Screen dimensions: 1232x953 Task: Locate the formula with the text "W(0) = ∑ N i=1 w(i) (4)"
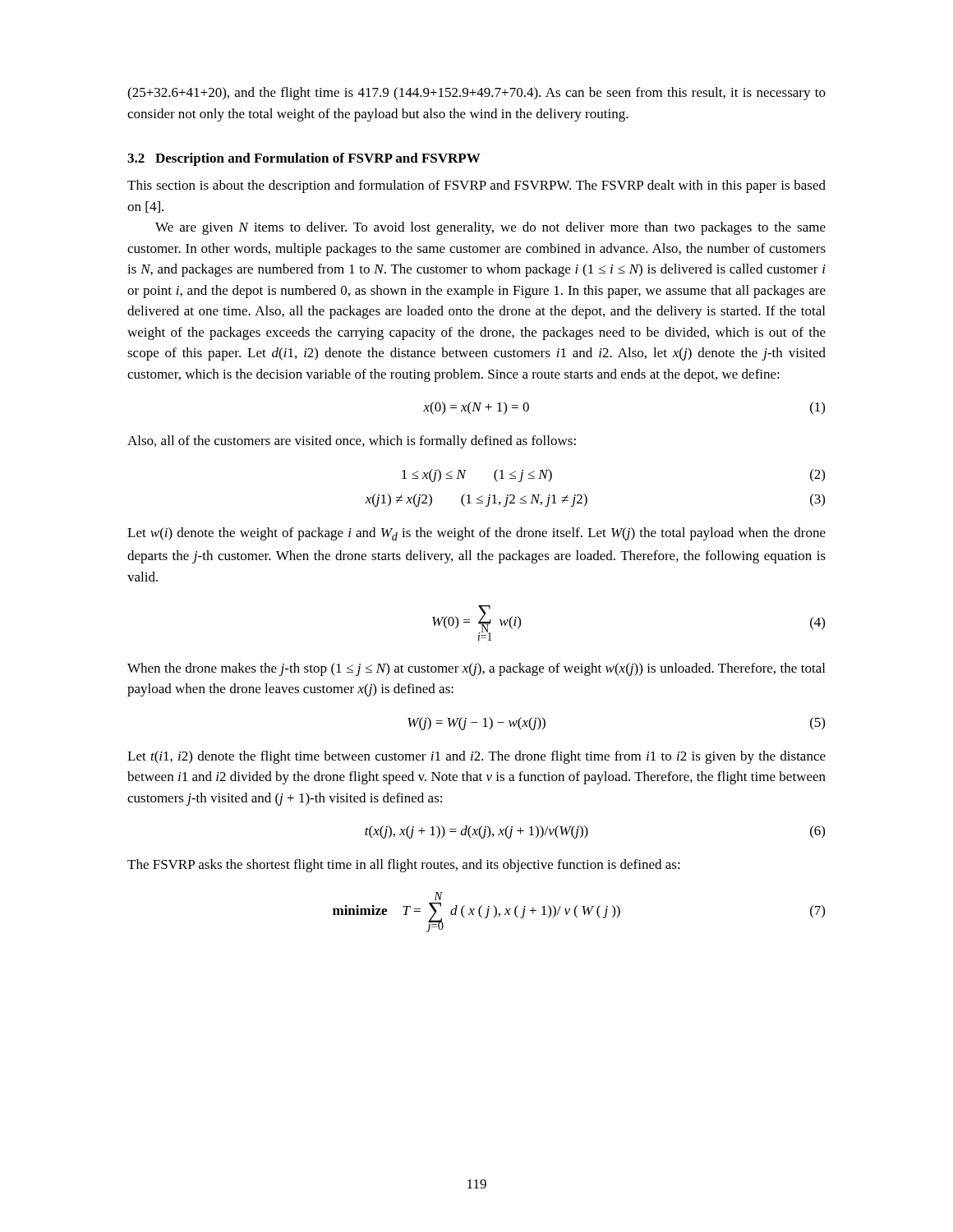pyautogui.click(x=476, y=623)
